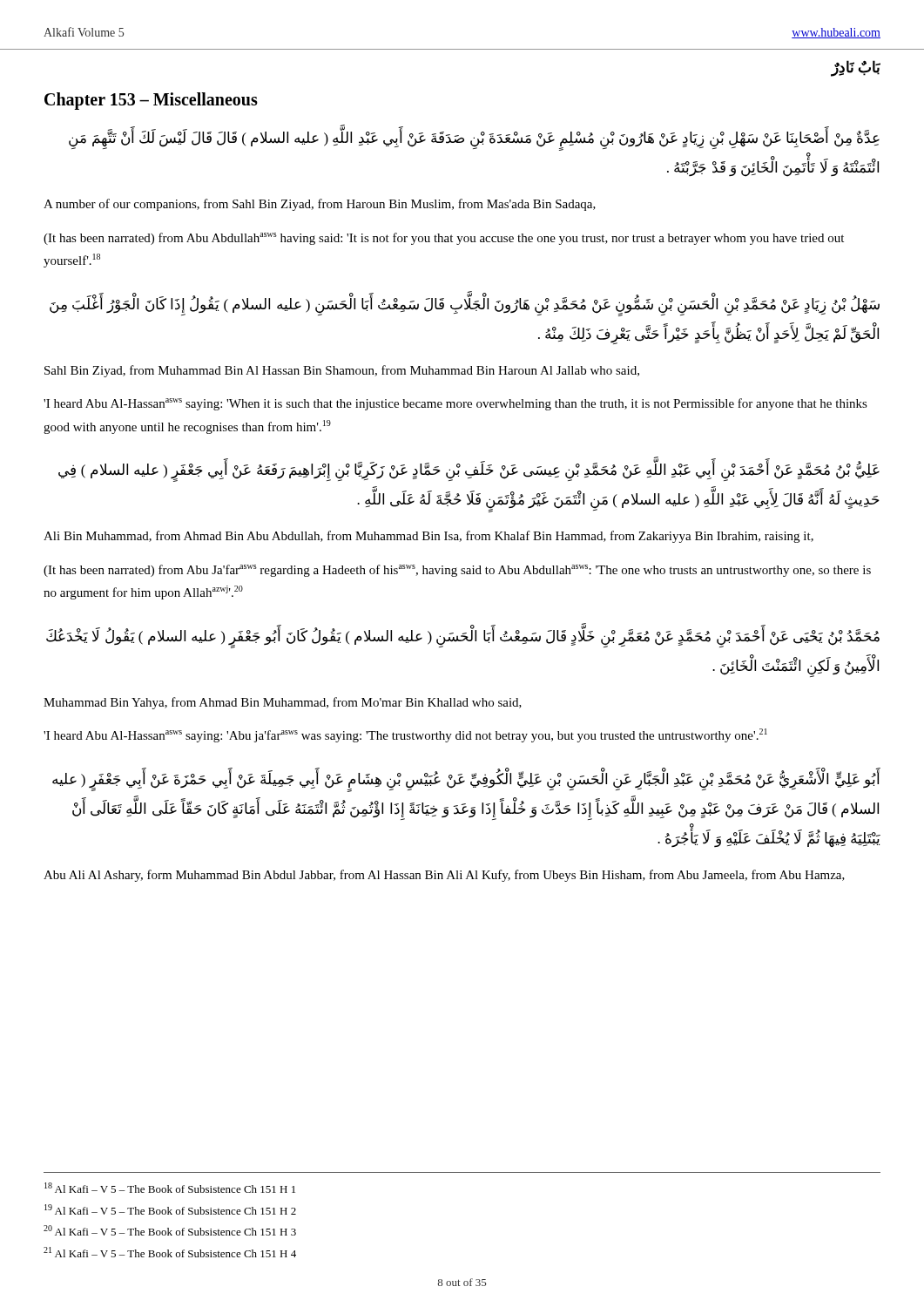Navigate to the passage starting "مُحَمَّدُ بْنُ يَحْيَى عَنْ أَحْمَدَ بْنِ مُحَمَّدٍ عَنْ"

(x=463, y=651)
